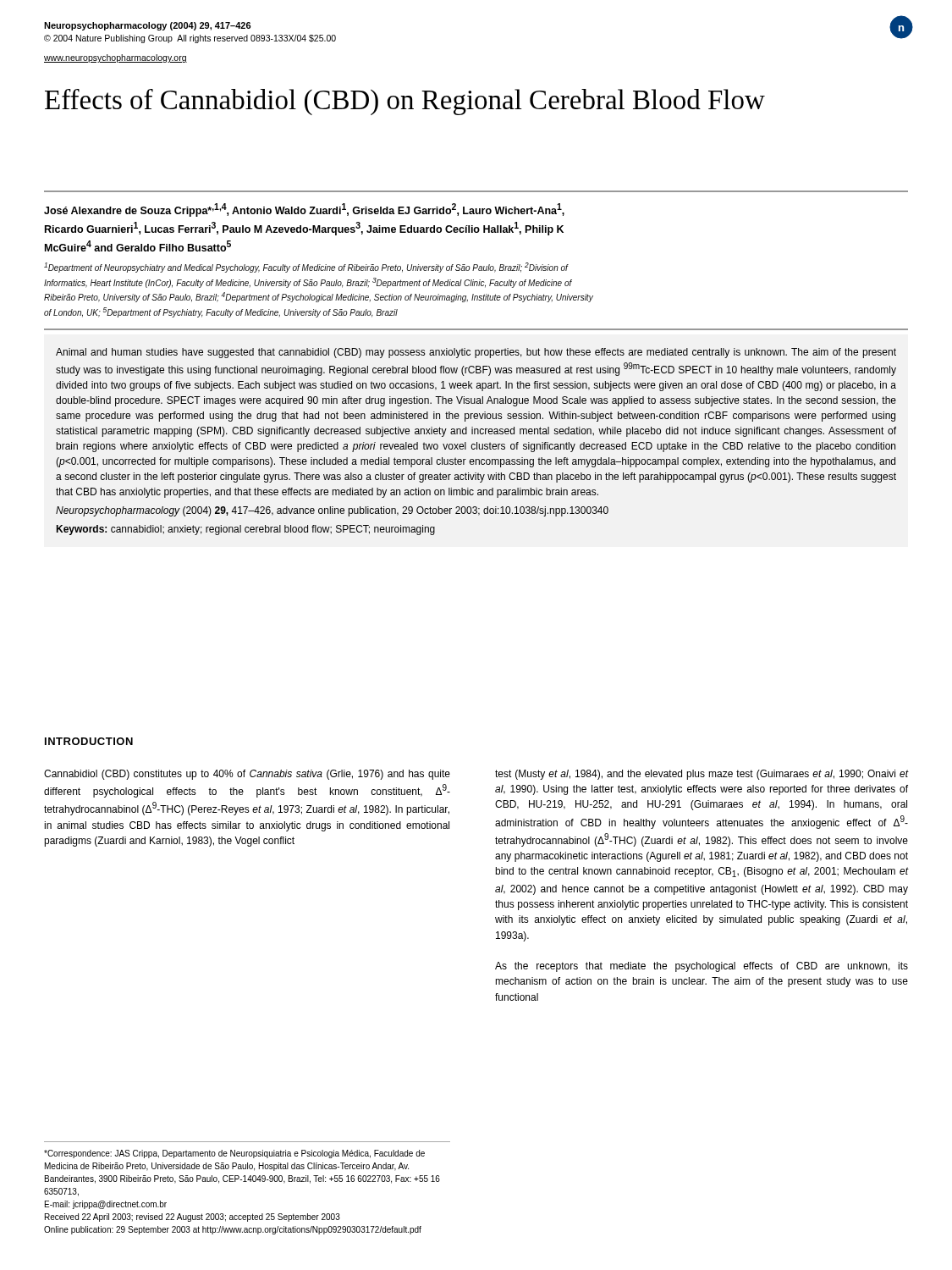Viewport: 952px width, 1270px height.
Task: Locate the block of text that opens with "Animal and human studies have suggested that cannabidiol"
Action: click(x=476, y=441)
